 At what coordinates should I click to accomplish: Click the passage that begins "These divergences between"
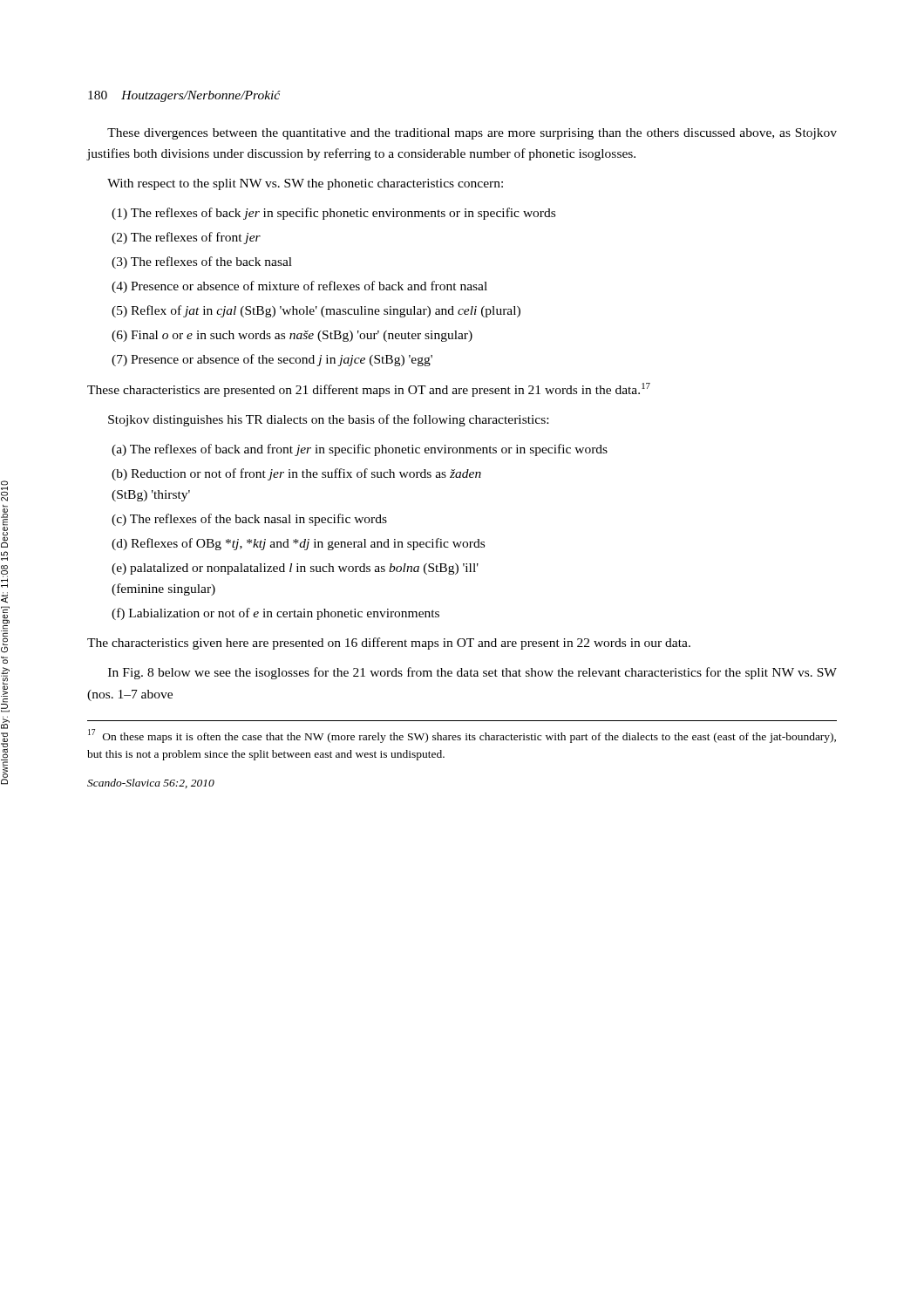click(462, 143)
